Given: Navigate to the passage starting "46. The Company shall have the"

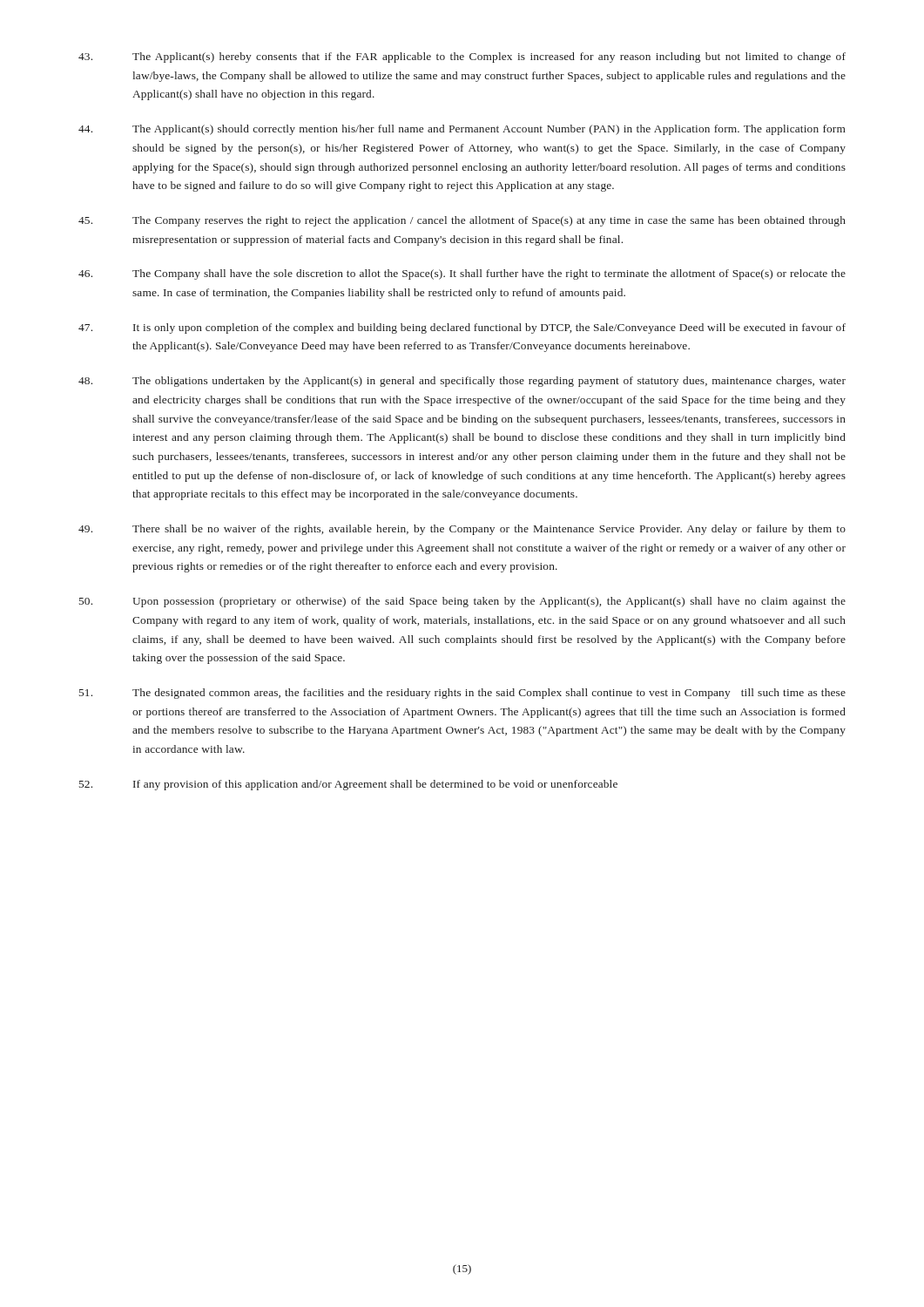Looking at the screenshot, I should [x=462, y=283].
